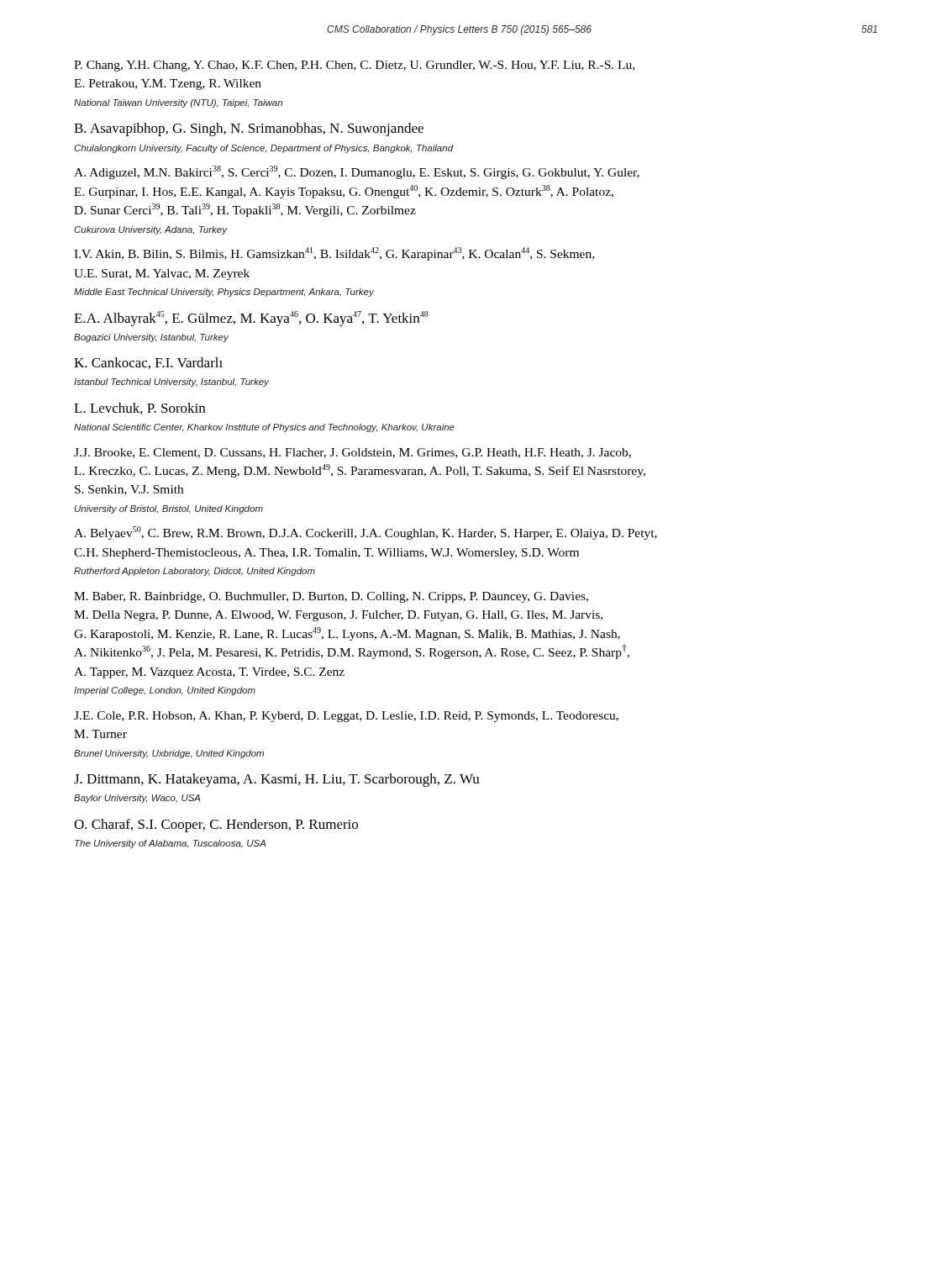Locate the text with the text "Baylor University, Waco, USA"
The height and width of the screenshot is (1261, 952).
(x=137, y=798)
